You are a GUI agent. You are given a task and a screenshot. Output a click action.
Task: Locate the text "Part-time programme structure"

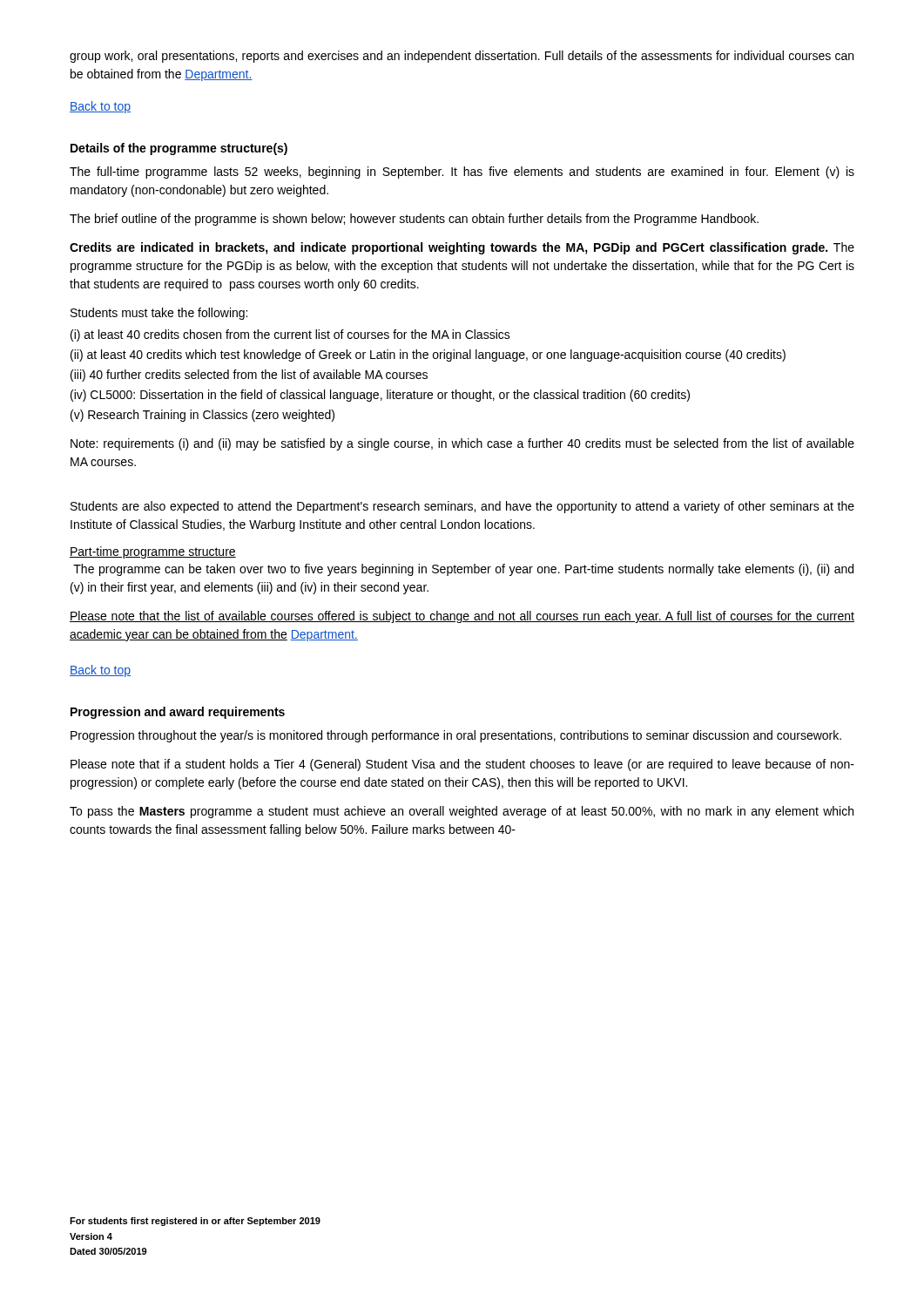153,552
